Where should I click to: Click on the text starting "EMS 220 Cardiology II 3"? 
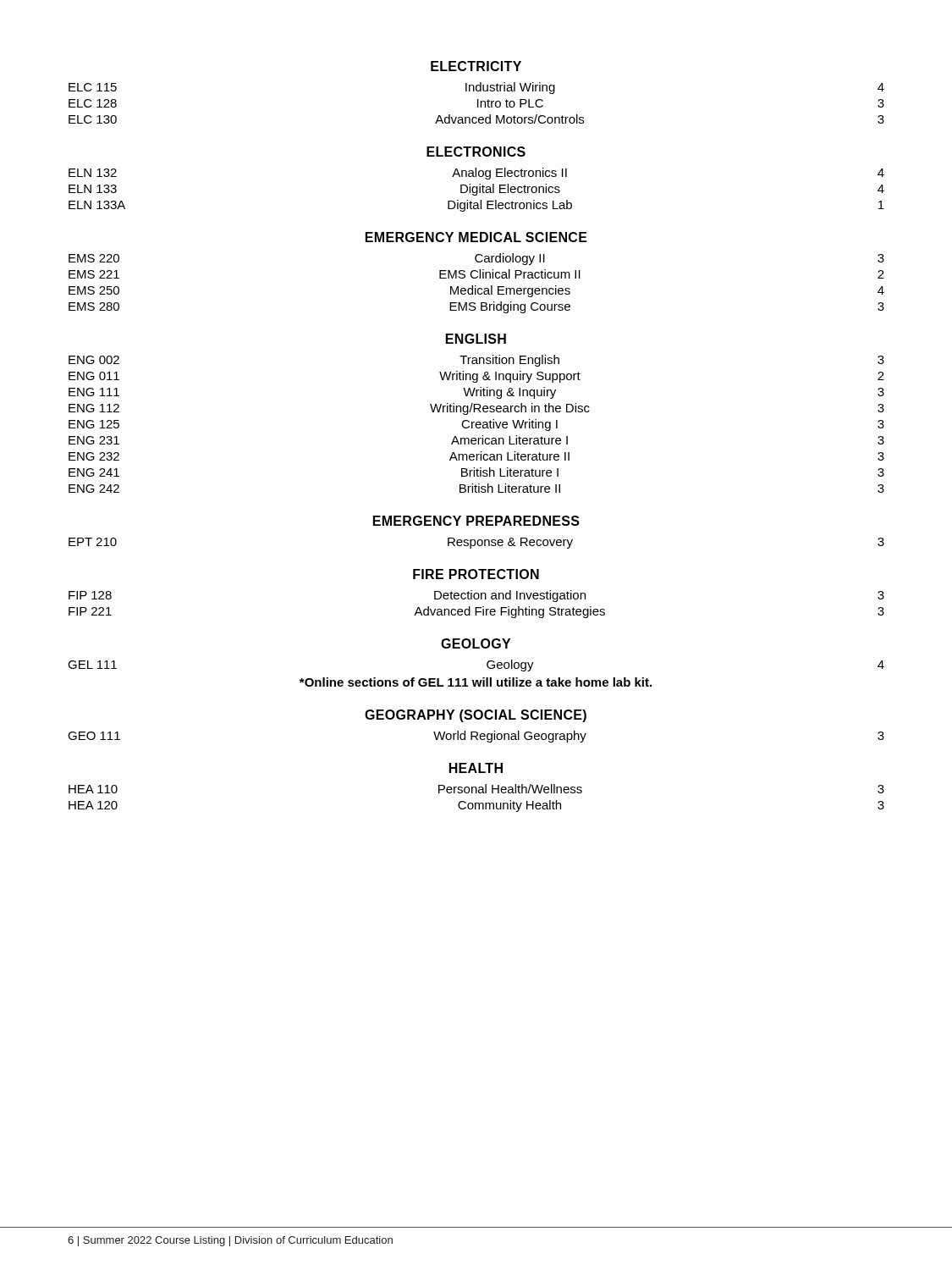[476, 258]
